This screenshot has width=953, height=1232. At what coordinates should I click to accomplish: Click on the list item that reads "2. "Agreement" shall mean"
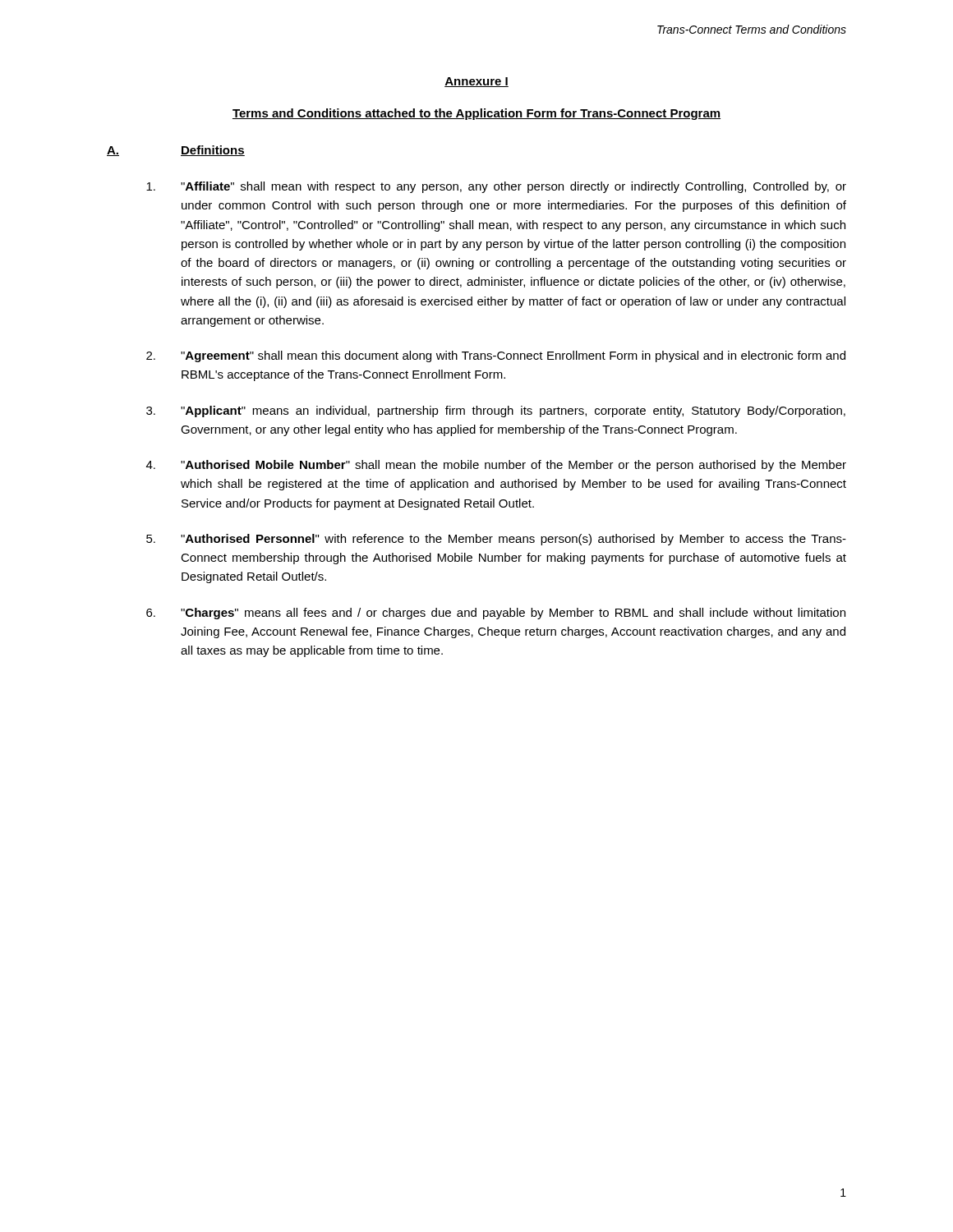click(x=476, y=365)
